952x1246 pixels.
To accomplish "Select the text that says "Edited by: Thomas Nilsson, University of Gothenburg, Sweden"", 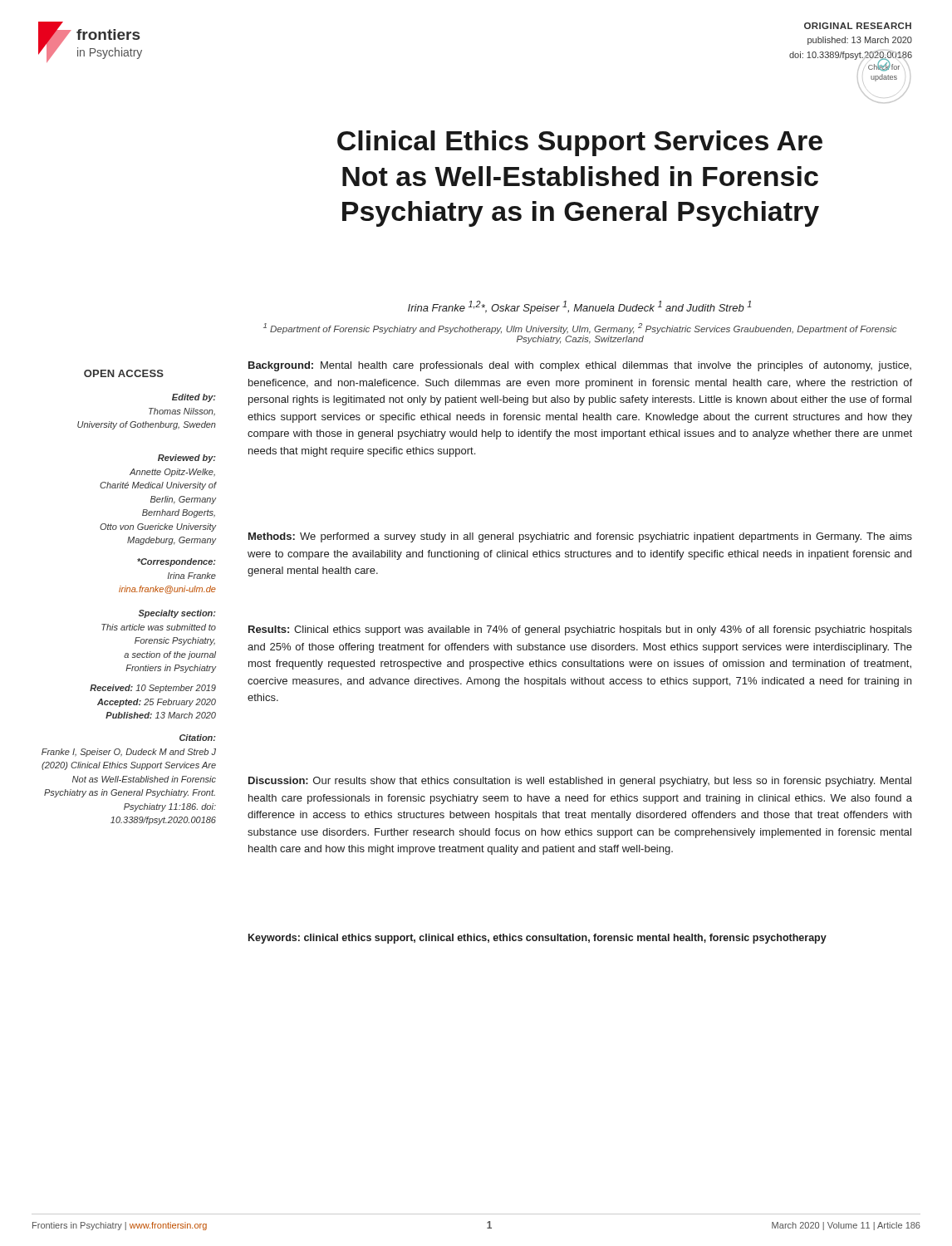I will [146, 411].
